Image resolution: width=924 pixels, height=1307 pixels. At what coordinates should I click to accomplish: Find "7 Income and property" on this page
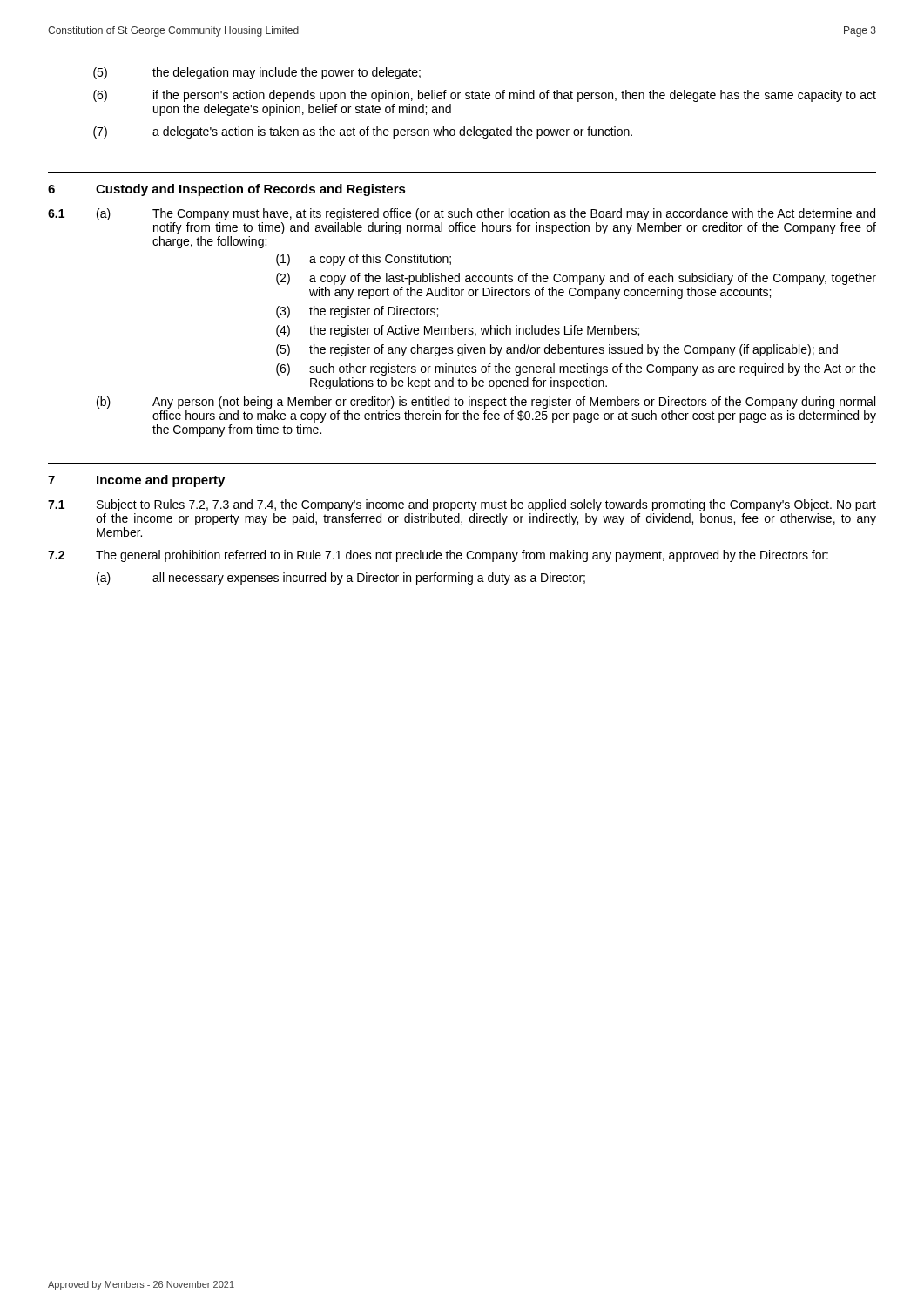[x=136, y=480]
